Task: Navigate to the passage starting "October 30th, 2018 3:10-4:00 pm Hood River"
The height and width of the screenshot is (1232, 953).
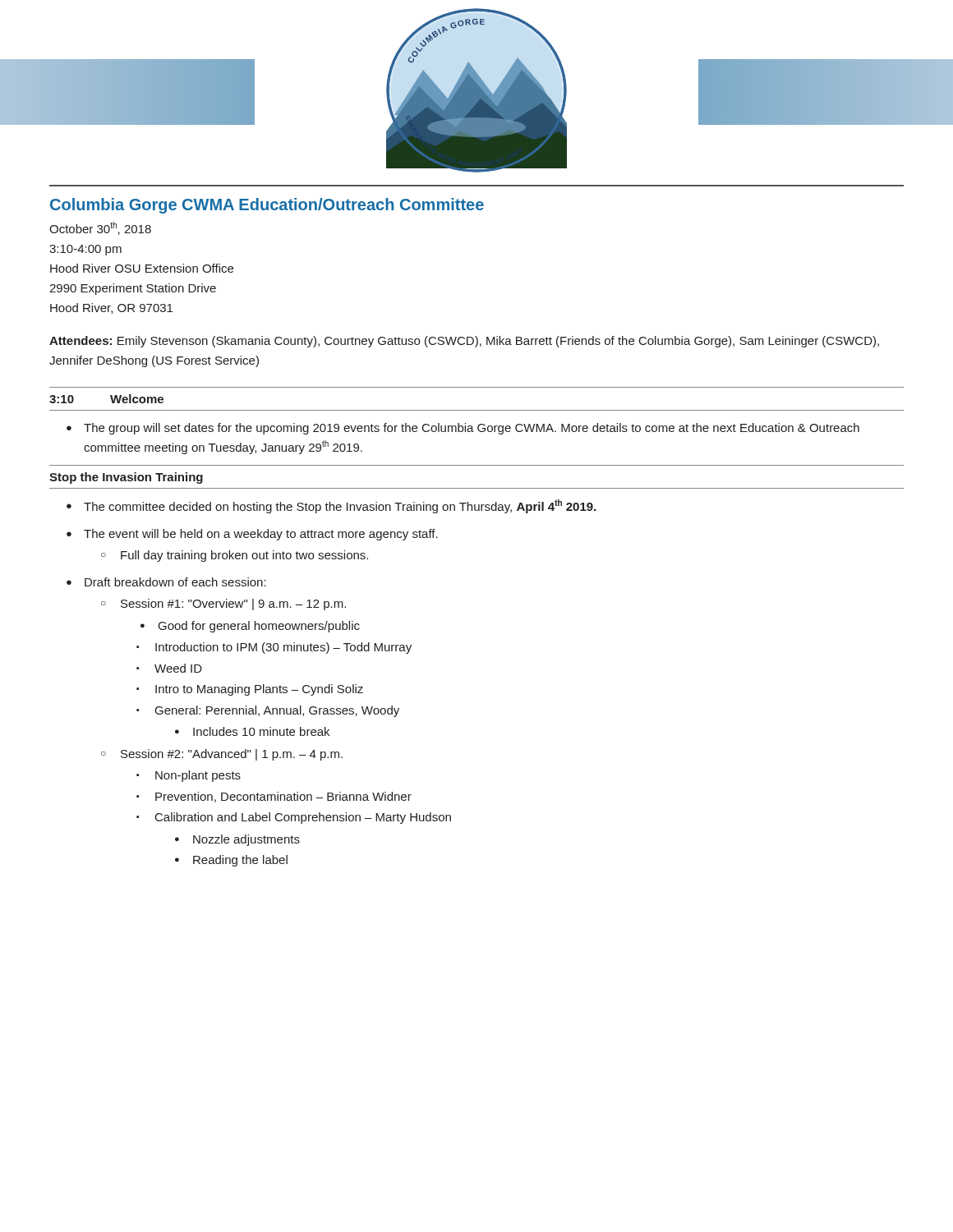Action: [x=100, y=228]
